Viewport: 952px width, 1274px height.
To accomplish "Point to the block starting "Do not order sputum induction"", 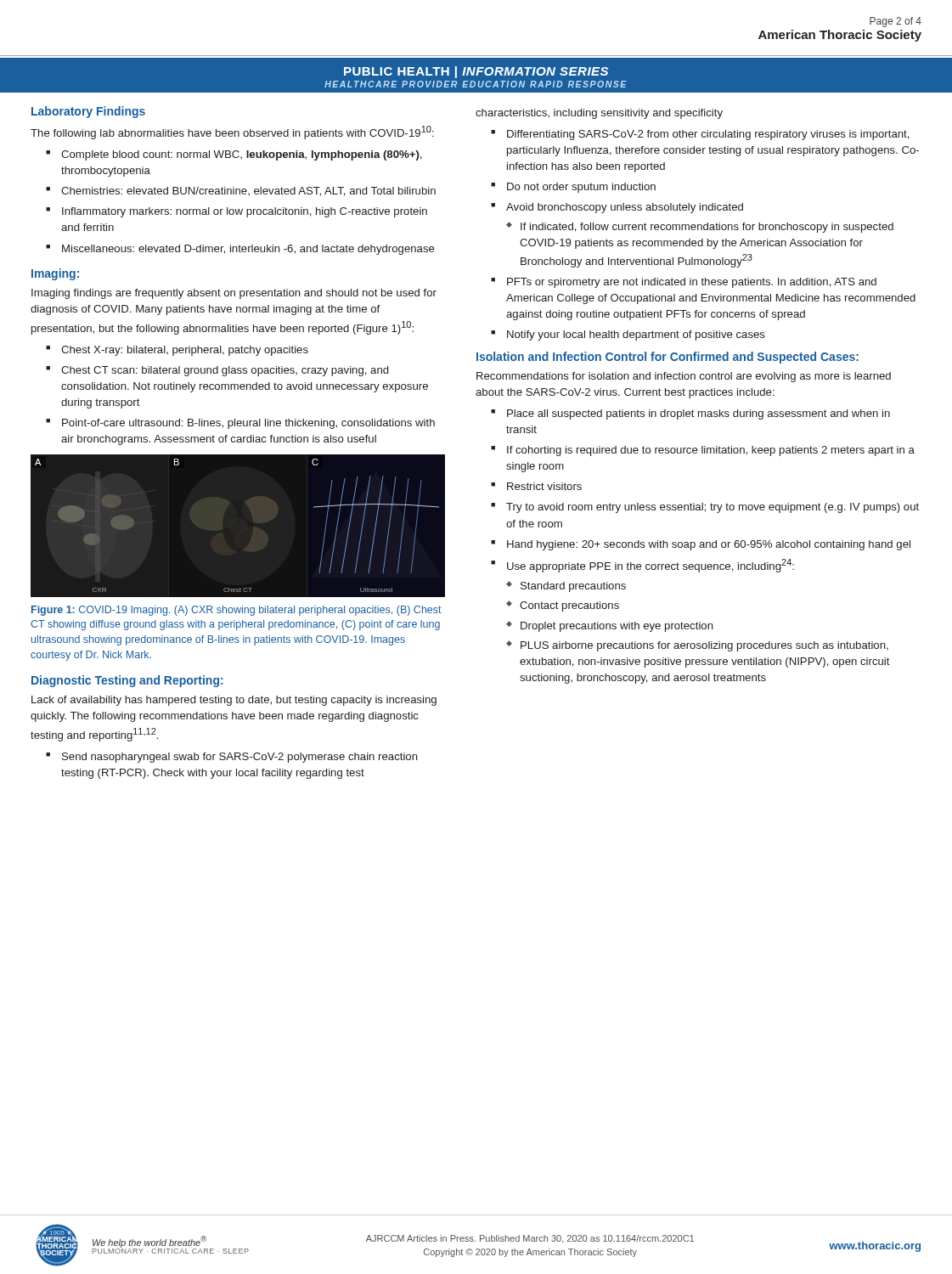I will (581, 186).
